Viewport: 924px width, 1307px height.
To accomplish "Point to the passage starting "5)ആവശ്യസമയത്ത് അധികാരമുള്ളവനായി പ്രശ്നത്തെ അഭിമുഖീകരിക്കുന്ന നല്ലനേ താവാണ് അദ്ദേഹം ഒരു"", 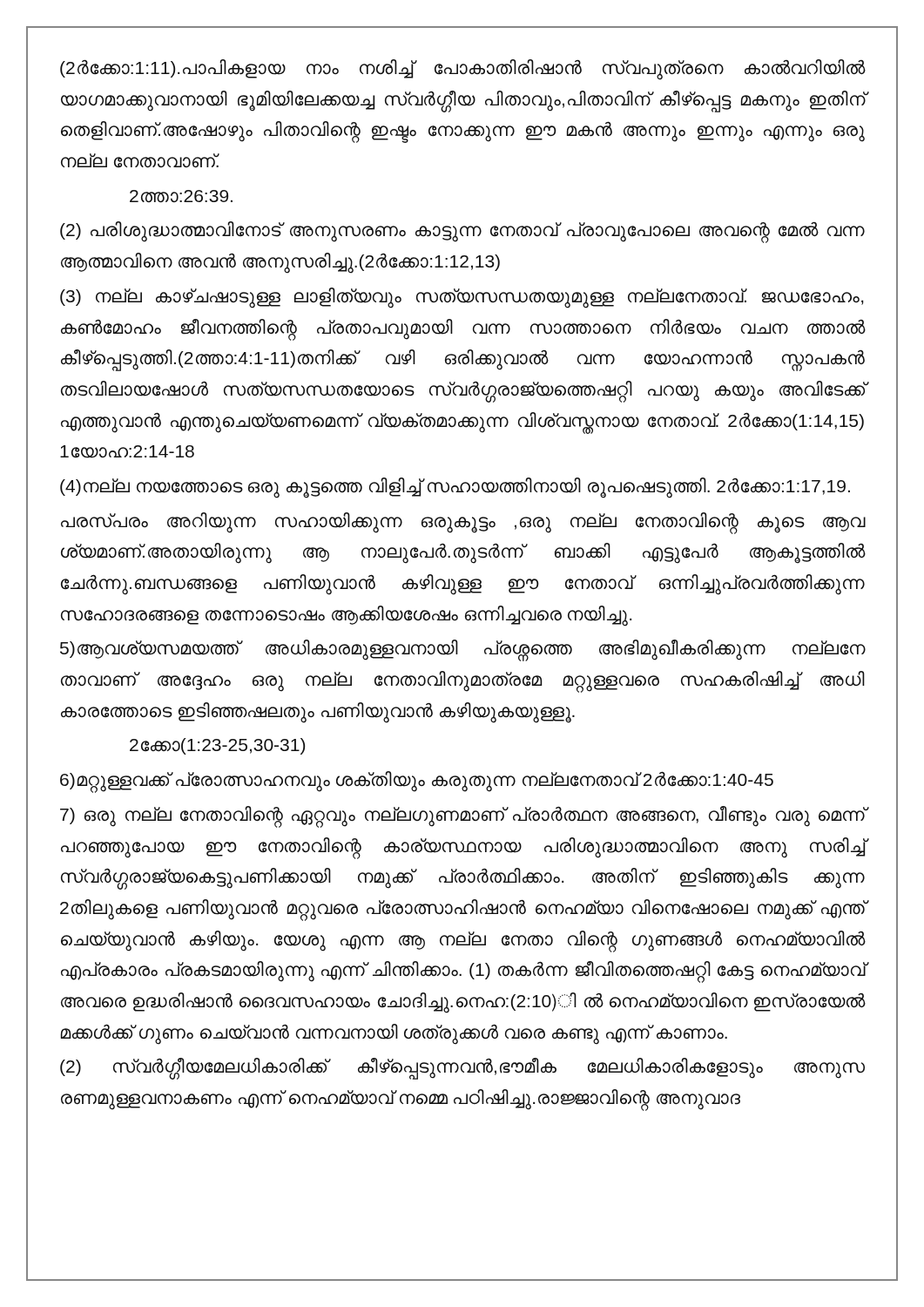I will [462, 680].
